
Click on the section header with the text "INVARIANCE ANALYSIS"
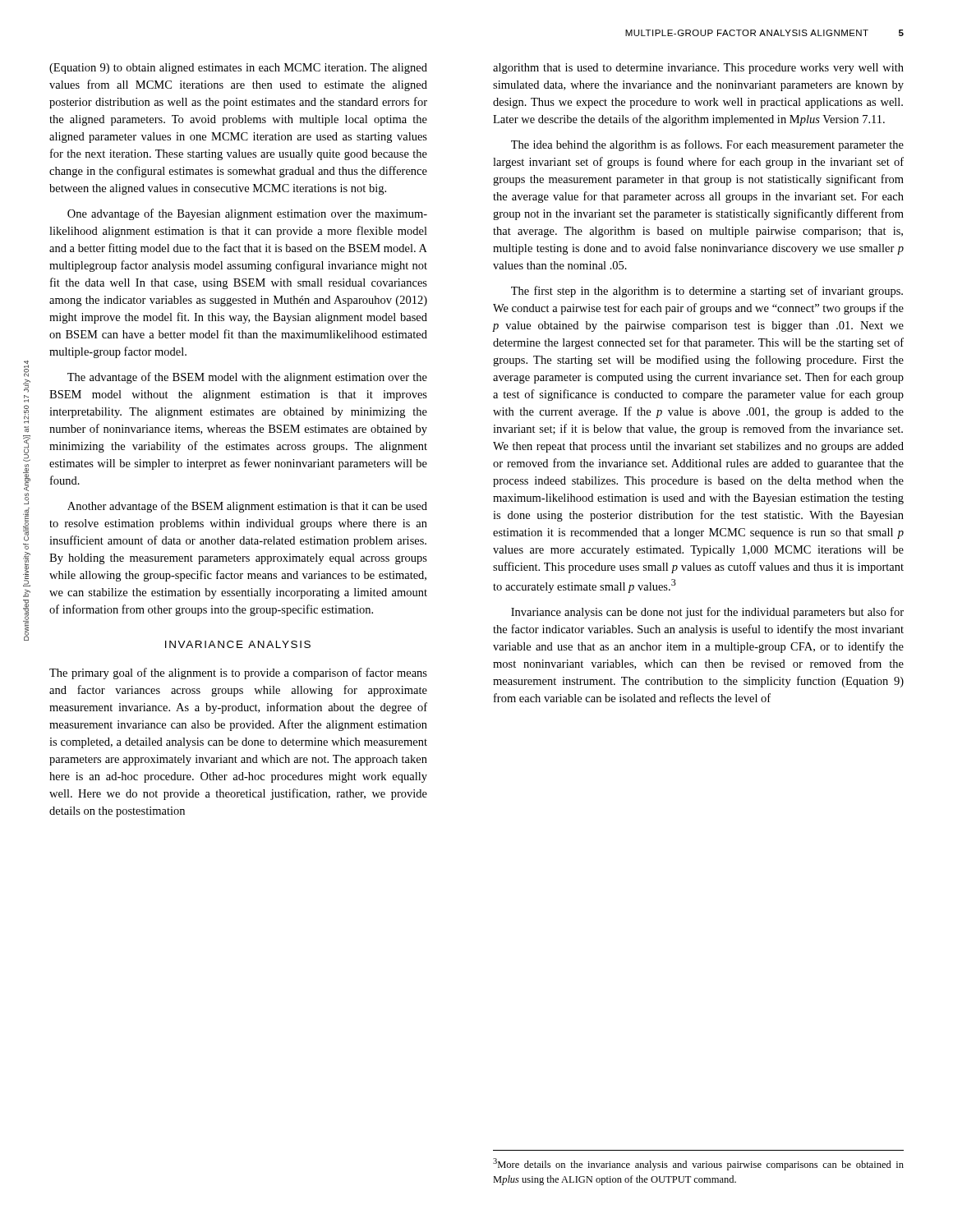point(238,645)
